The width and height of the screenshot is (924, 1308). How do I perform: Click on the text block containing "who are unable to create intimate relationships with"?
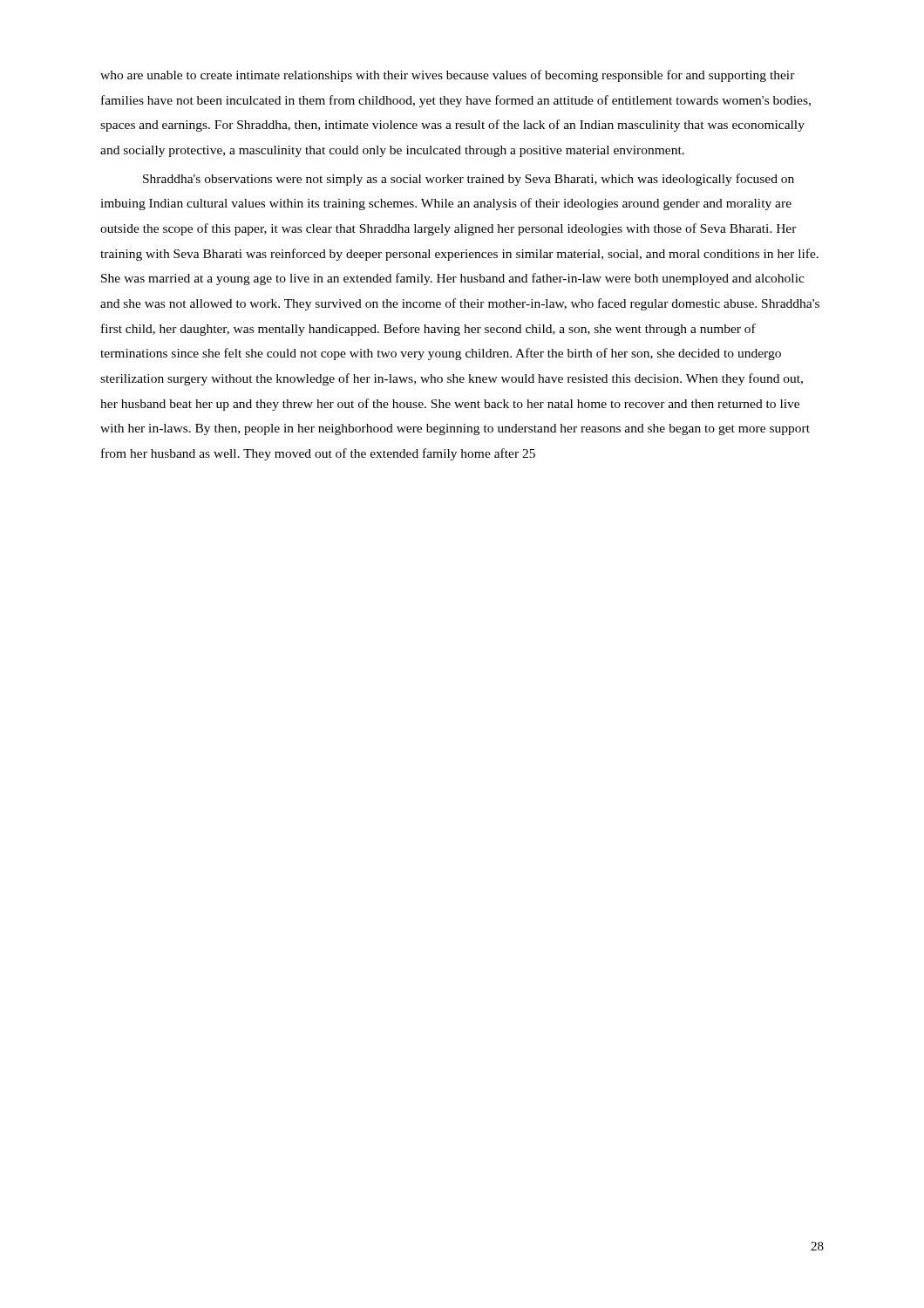(462, 113)
